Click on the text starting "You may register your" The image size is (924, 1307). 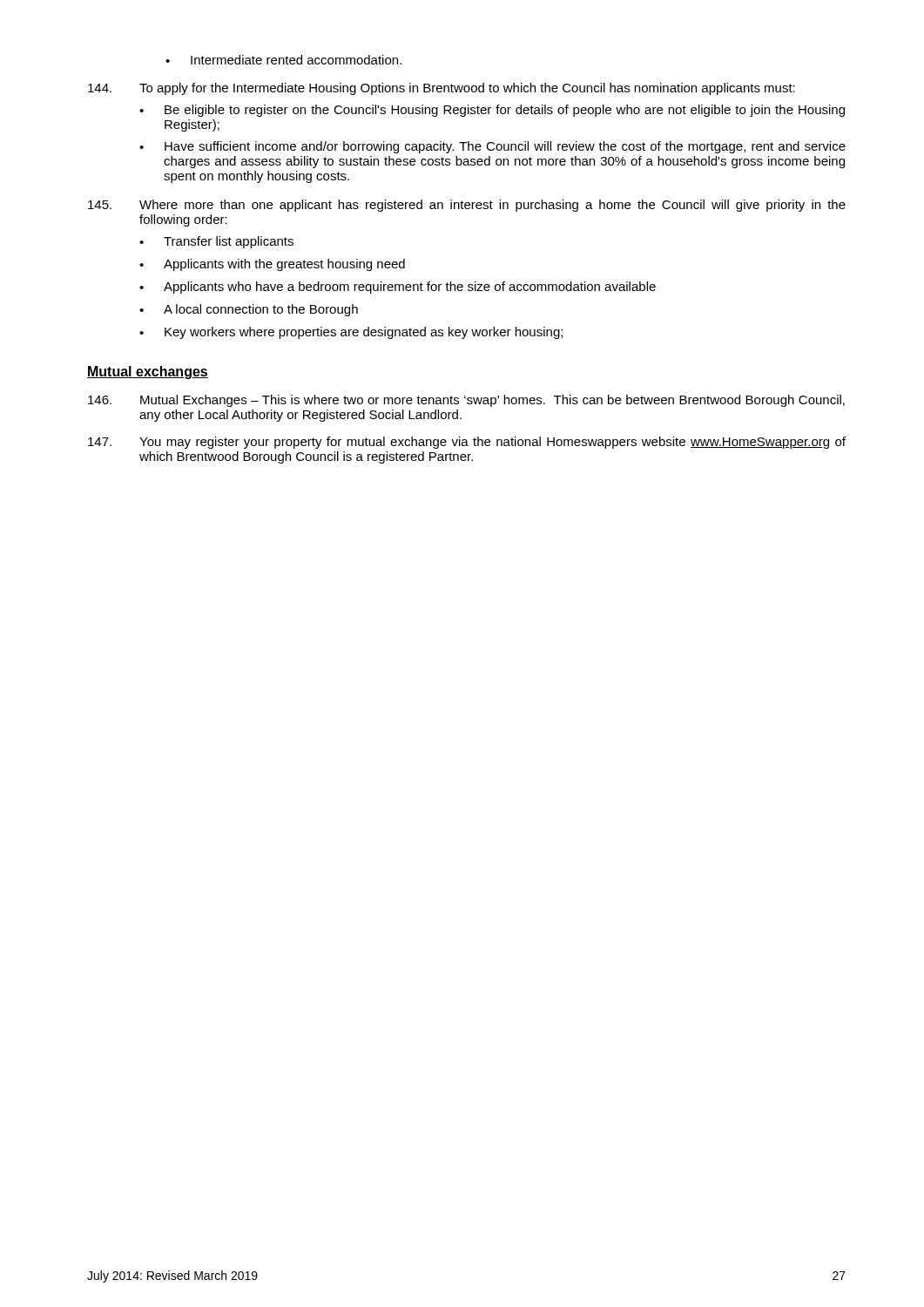(x=466, y=449)
